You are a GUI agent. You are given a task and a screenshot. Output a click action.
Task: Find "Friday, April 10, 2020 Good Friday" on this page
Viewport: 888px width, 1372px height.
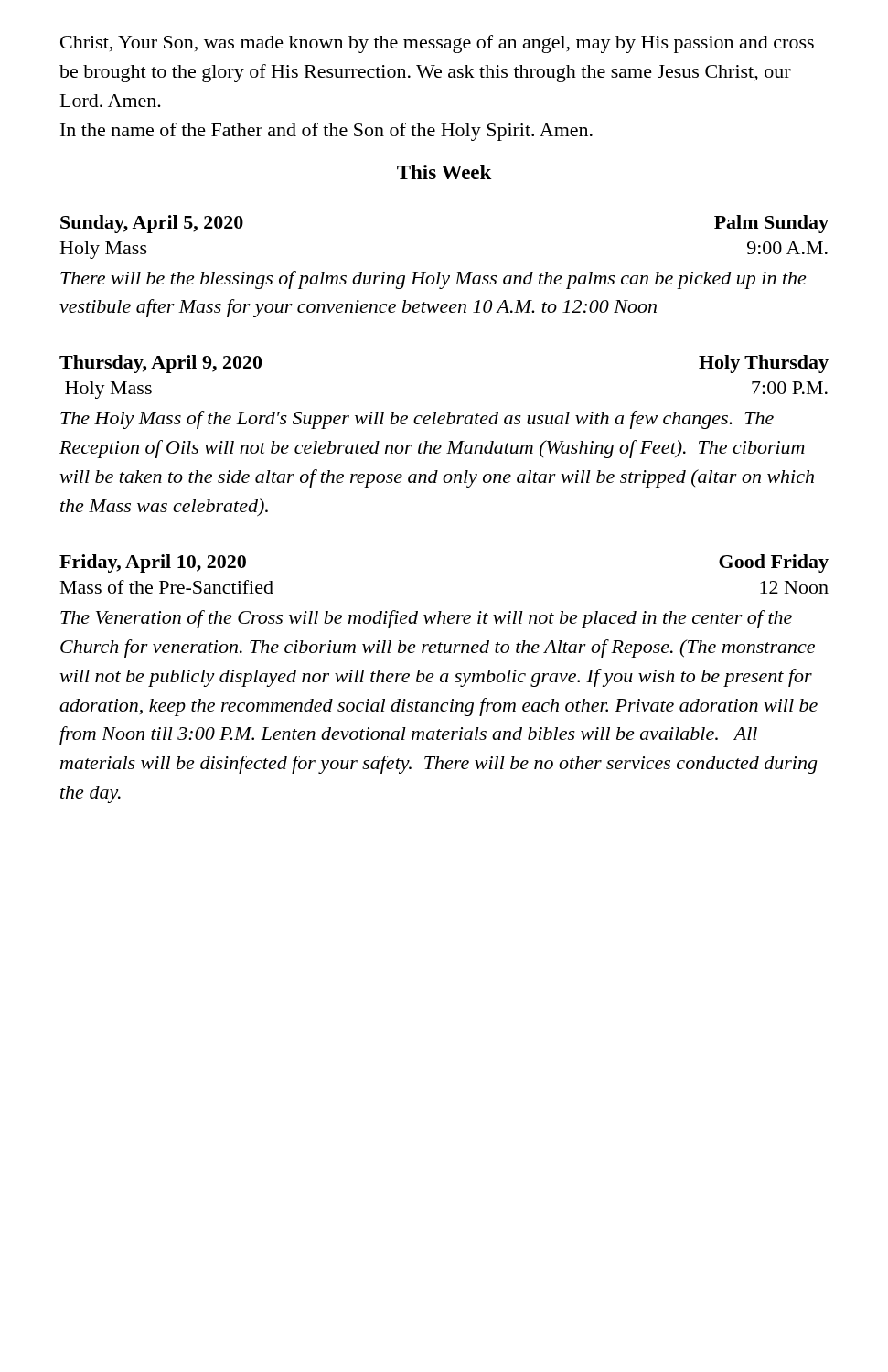[x=161, y=563]
